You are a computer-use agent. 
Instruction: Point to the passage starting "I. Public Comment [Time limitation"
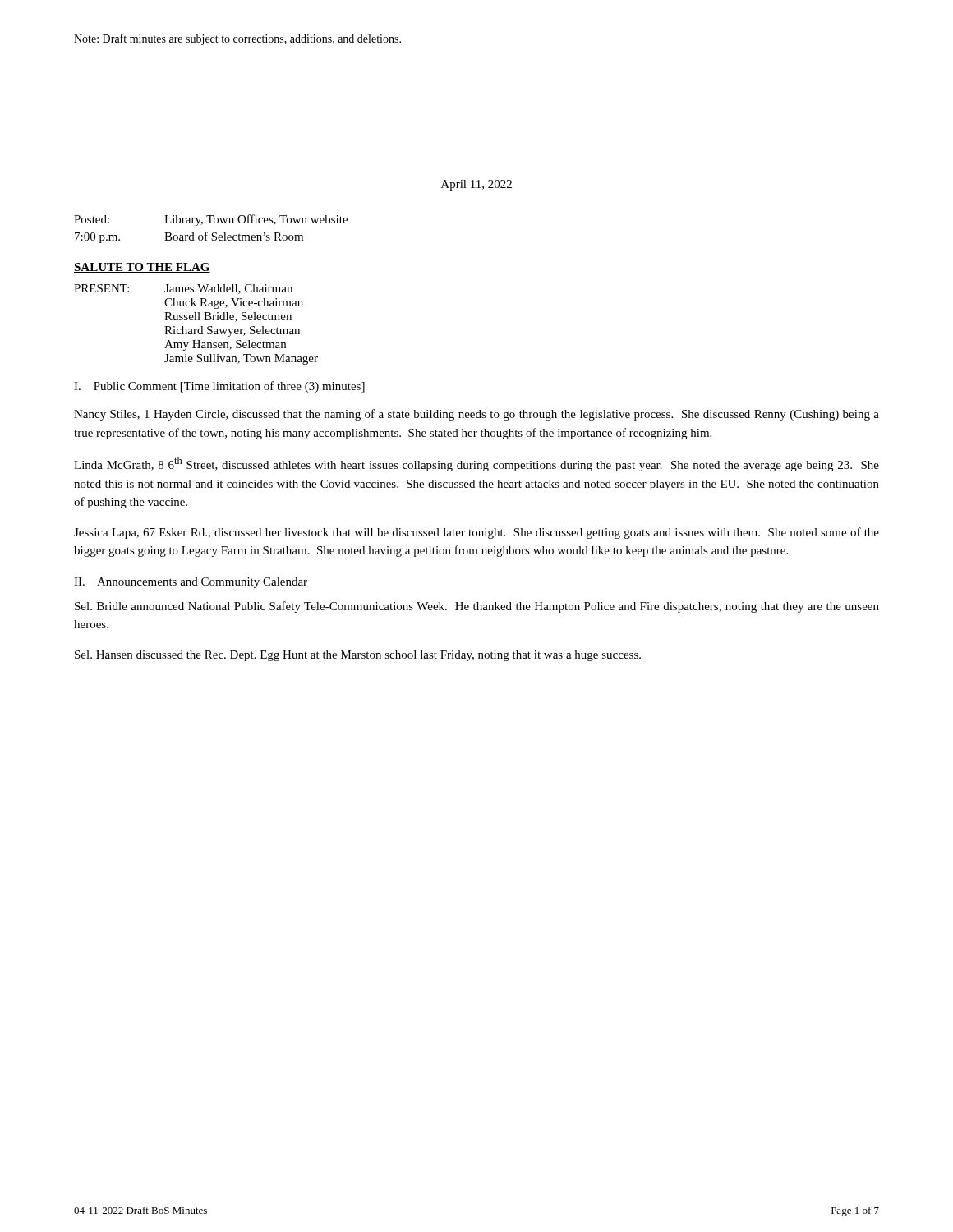(220, 386)
